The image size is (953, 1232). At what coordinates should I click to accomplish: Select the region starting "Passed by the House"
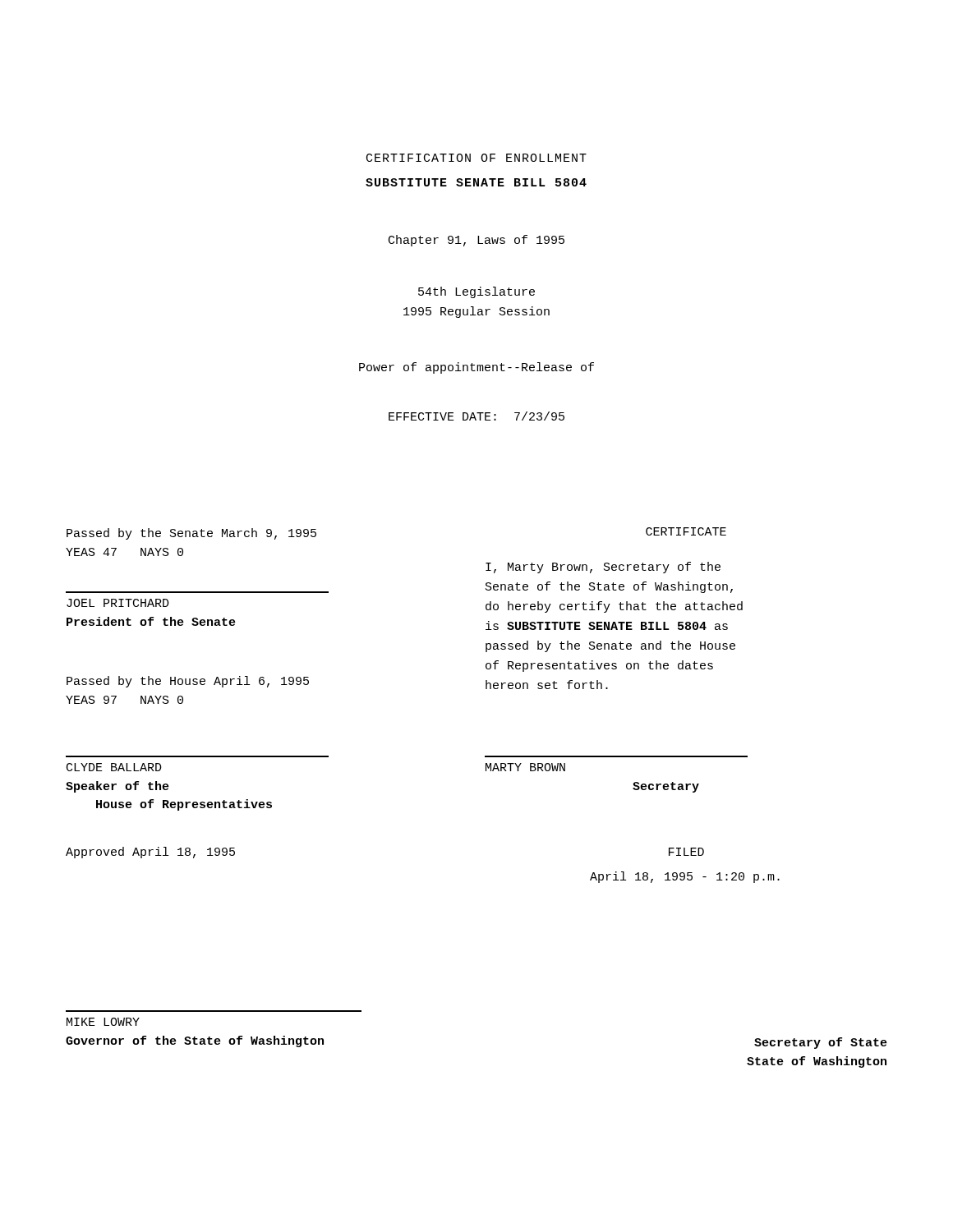coord(188,691)
